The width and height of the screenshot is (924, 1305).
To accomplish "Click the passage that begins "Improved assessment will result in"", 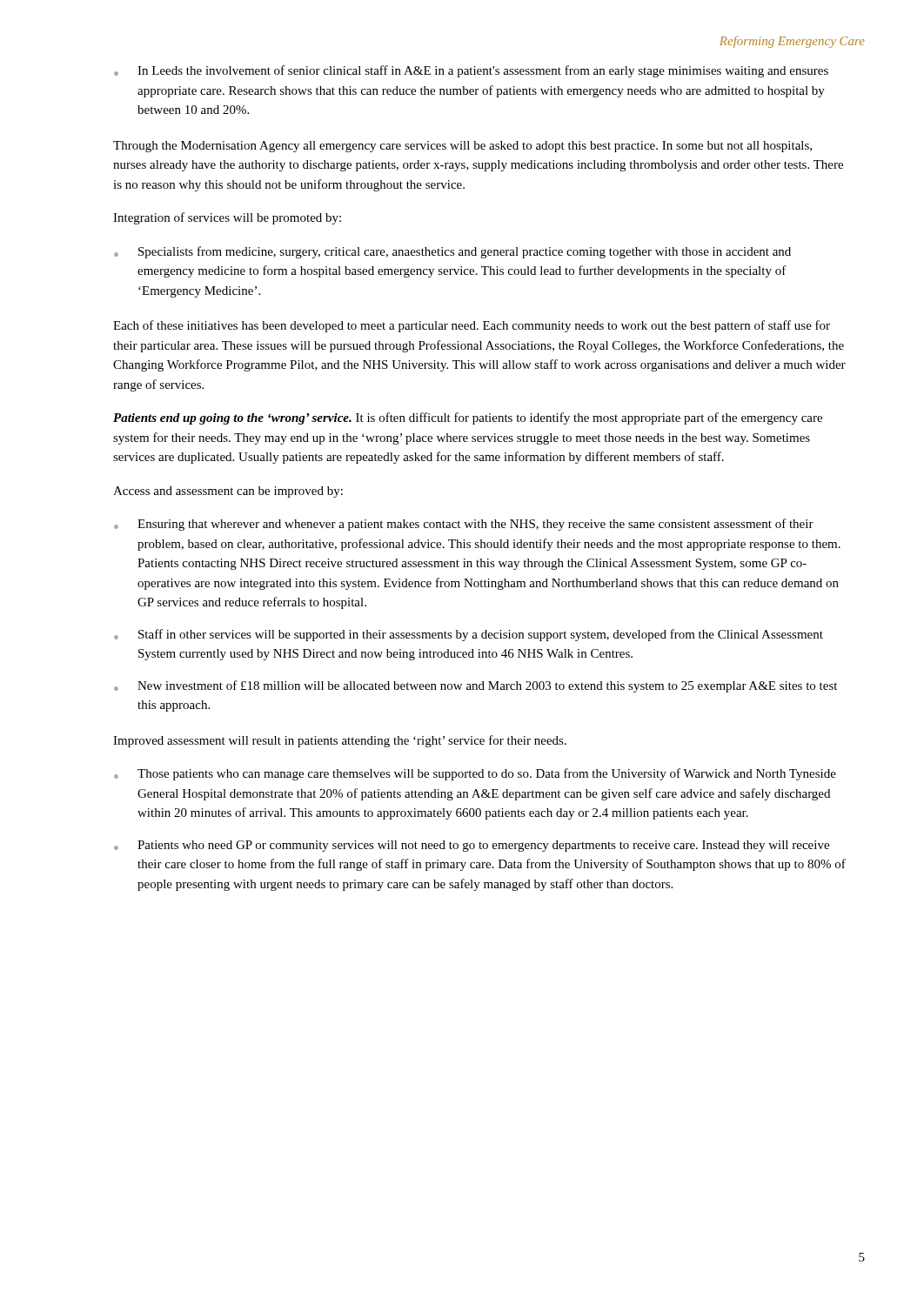I will coord(340,740).
